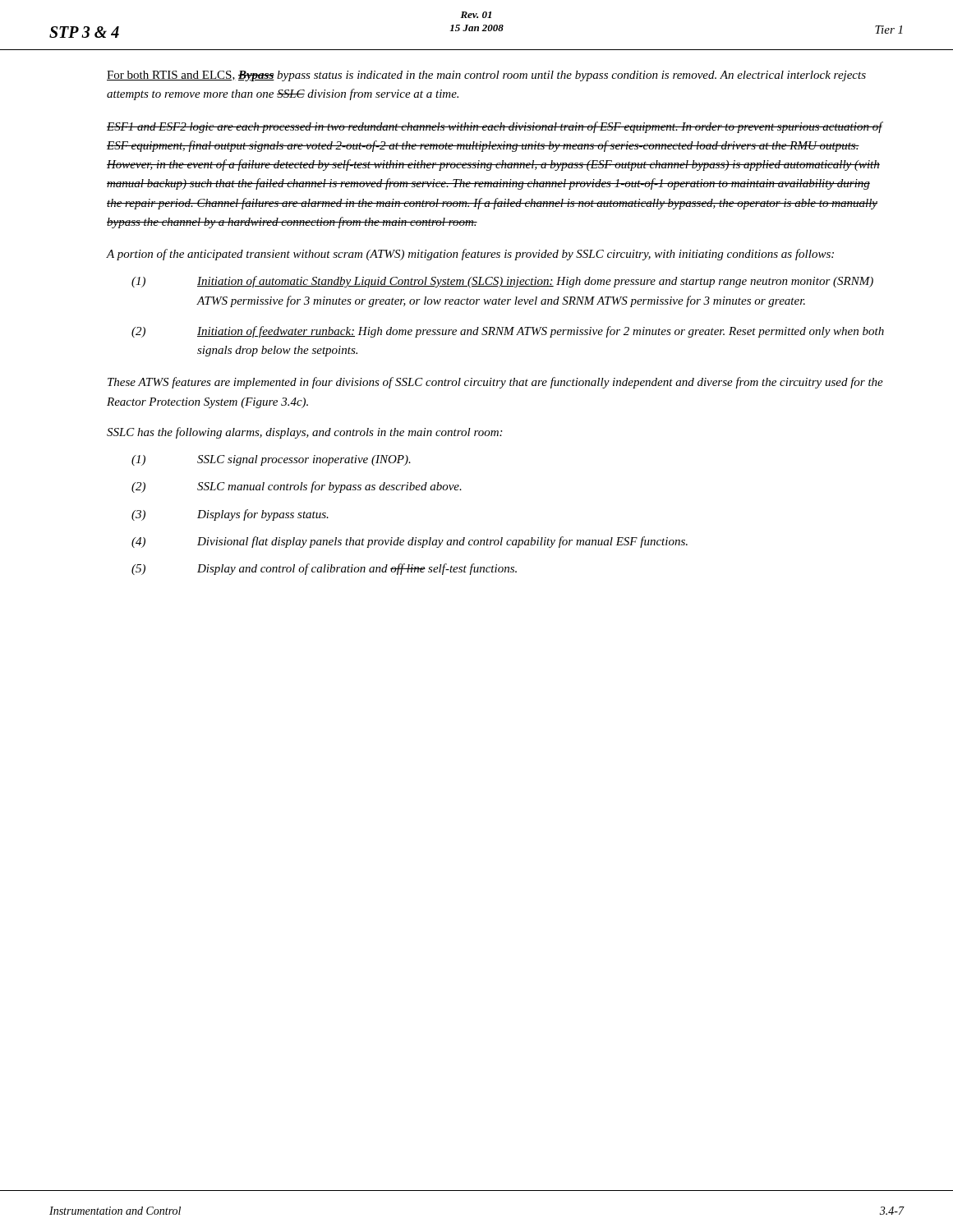Find the list item that reads "(1) Initiation of automatic Standby Liquid Control"

[x=497, y=291]
